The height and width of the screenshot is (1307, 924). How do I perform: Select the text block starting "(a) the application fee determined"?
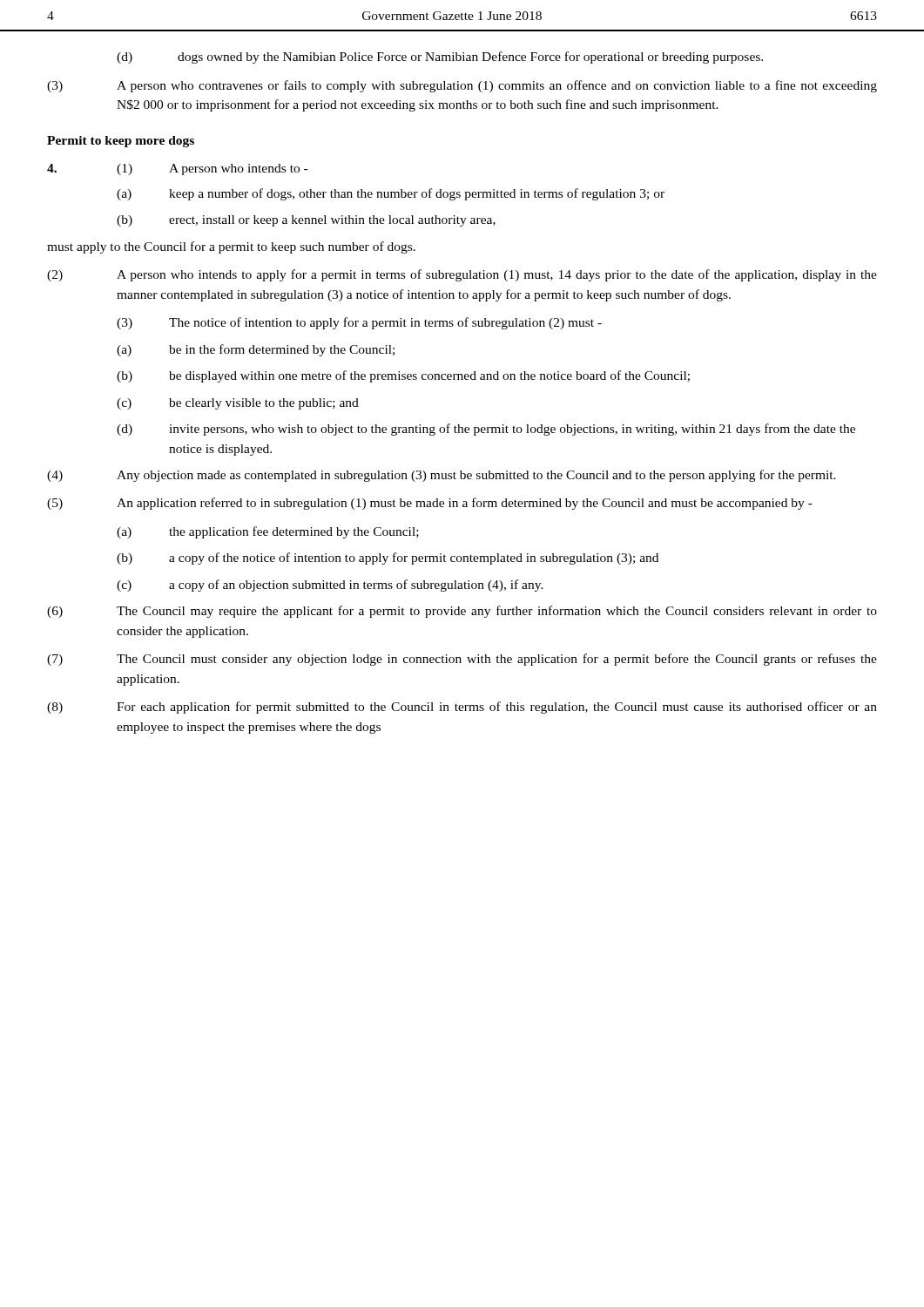point(268,532)
